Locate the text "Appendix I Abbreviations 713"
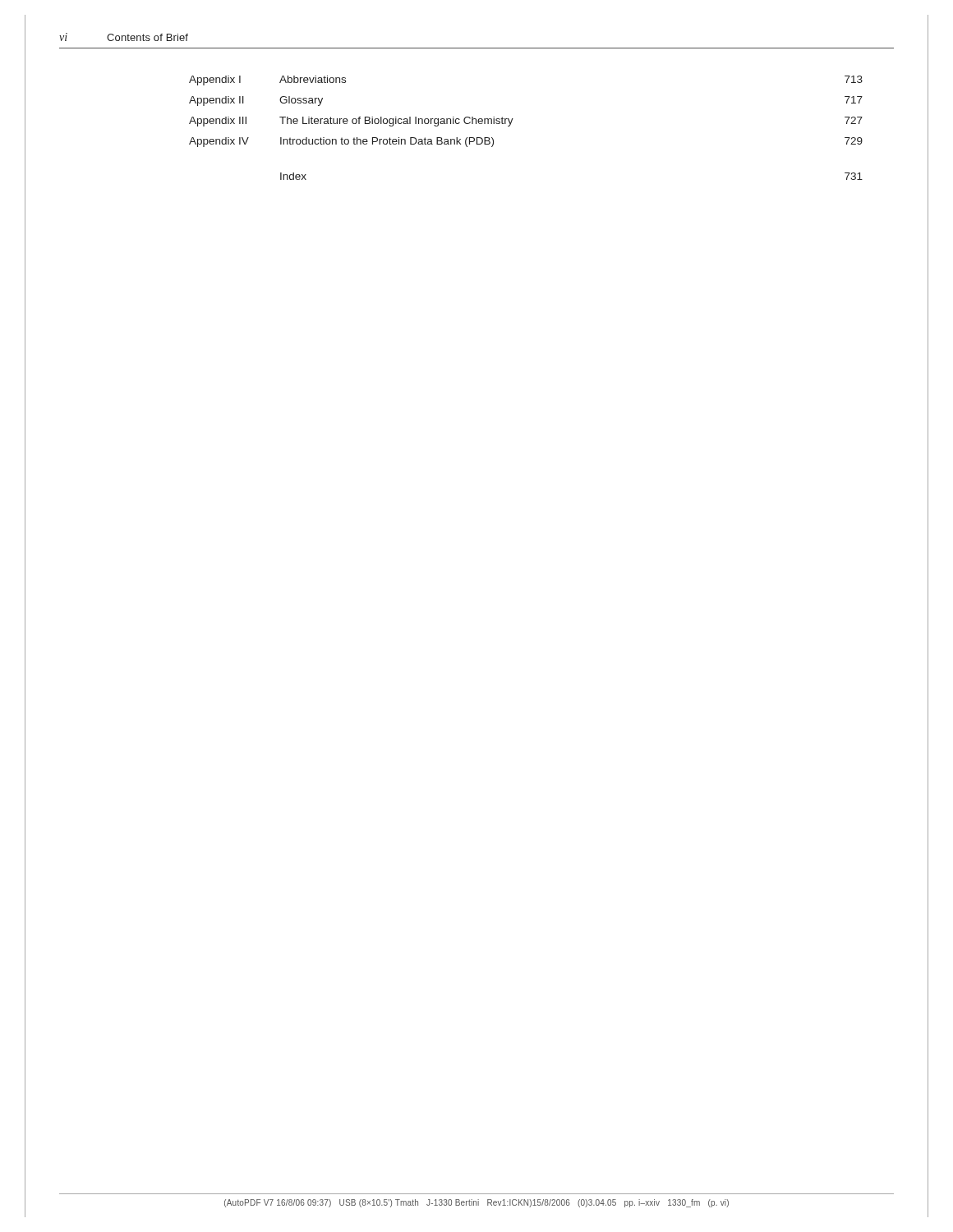The width and height of the screenshot is (953, 1232). pos(216,80)
